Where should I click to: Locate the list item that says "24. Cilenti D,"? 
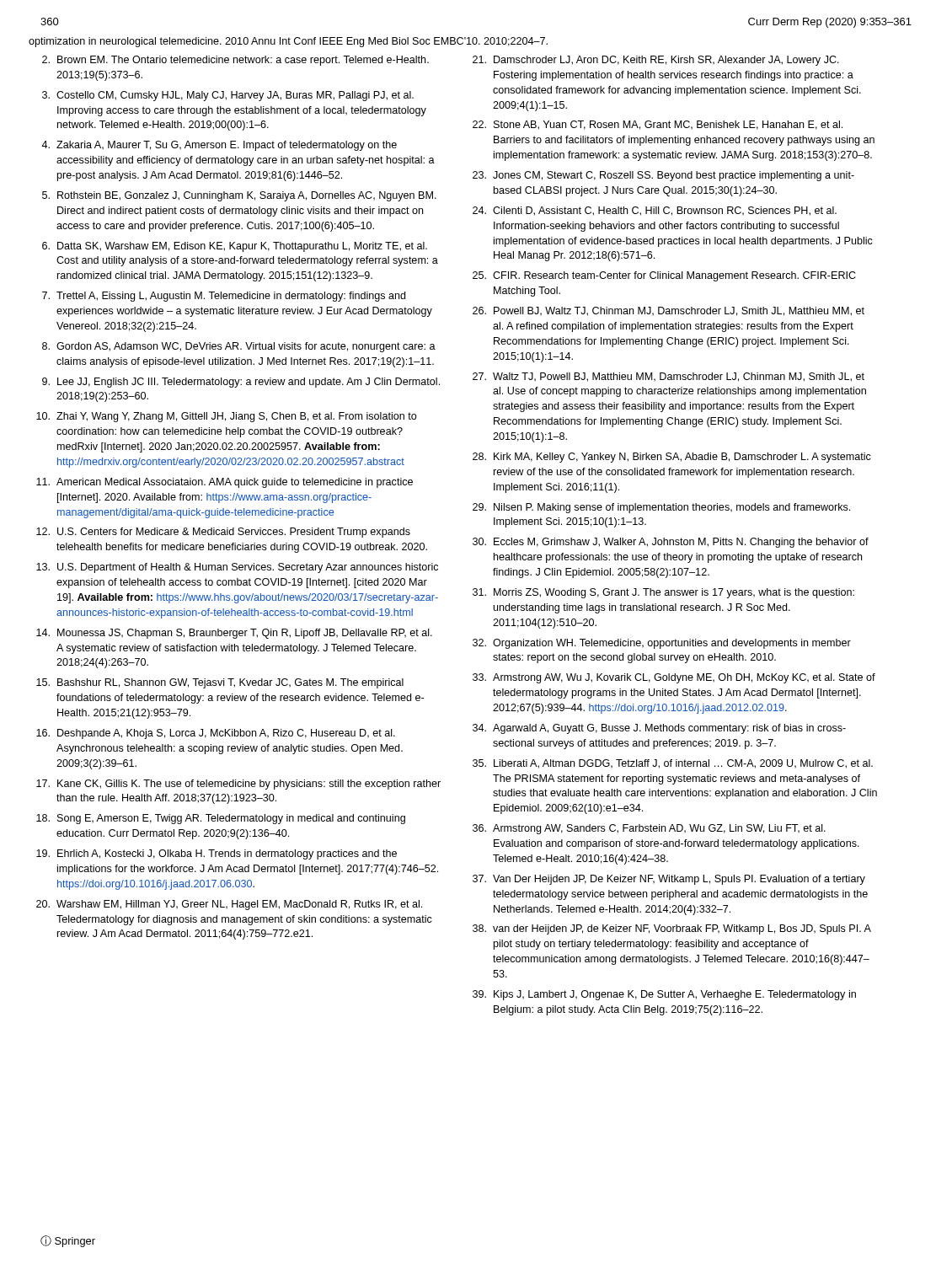tap(671, 234)
